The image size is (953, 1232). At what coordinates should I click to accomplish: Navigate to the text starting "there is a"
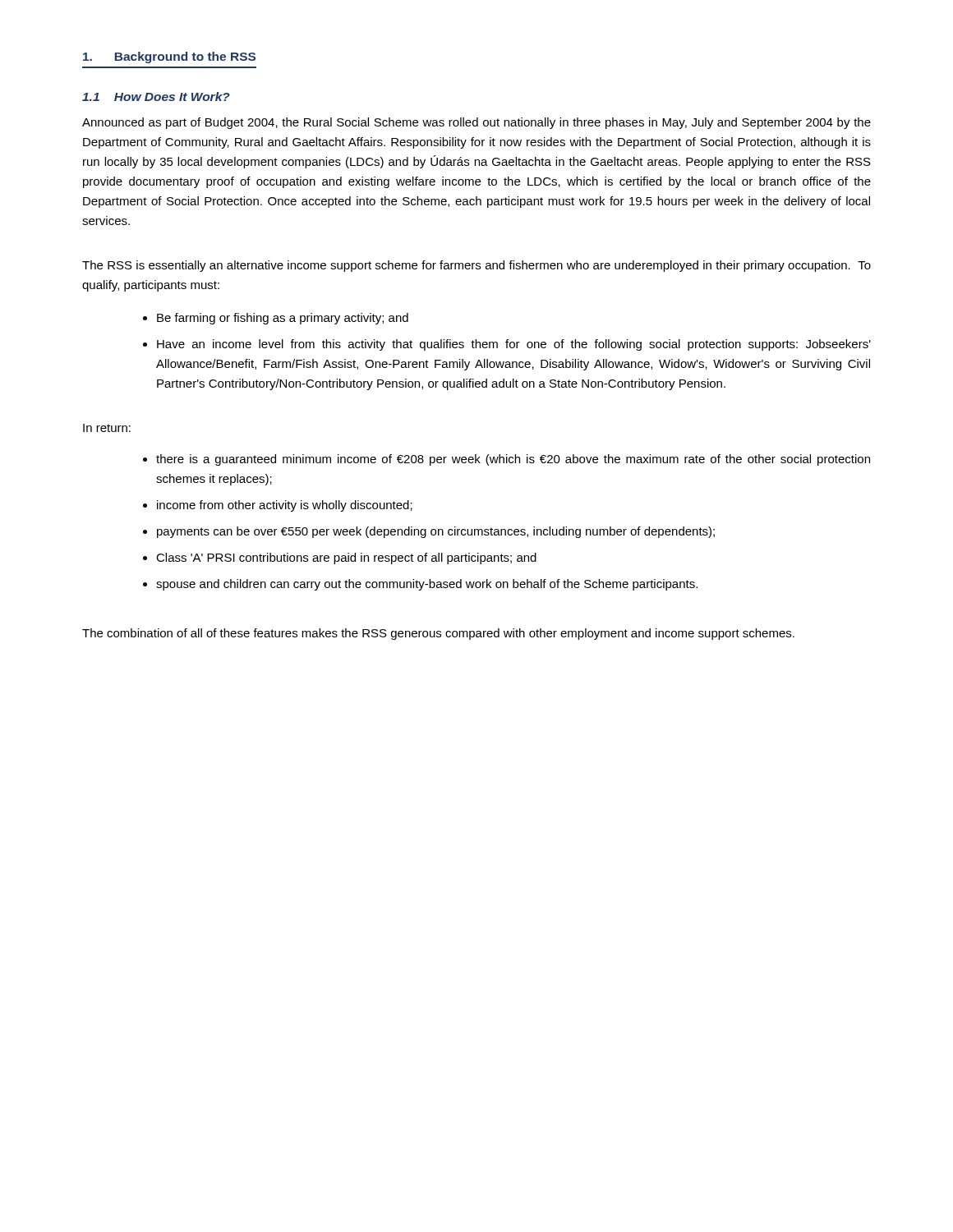(513, 469)
